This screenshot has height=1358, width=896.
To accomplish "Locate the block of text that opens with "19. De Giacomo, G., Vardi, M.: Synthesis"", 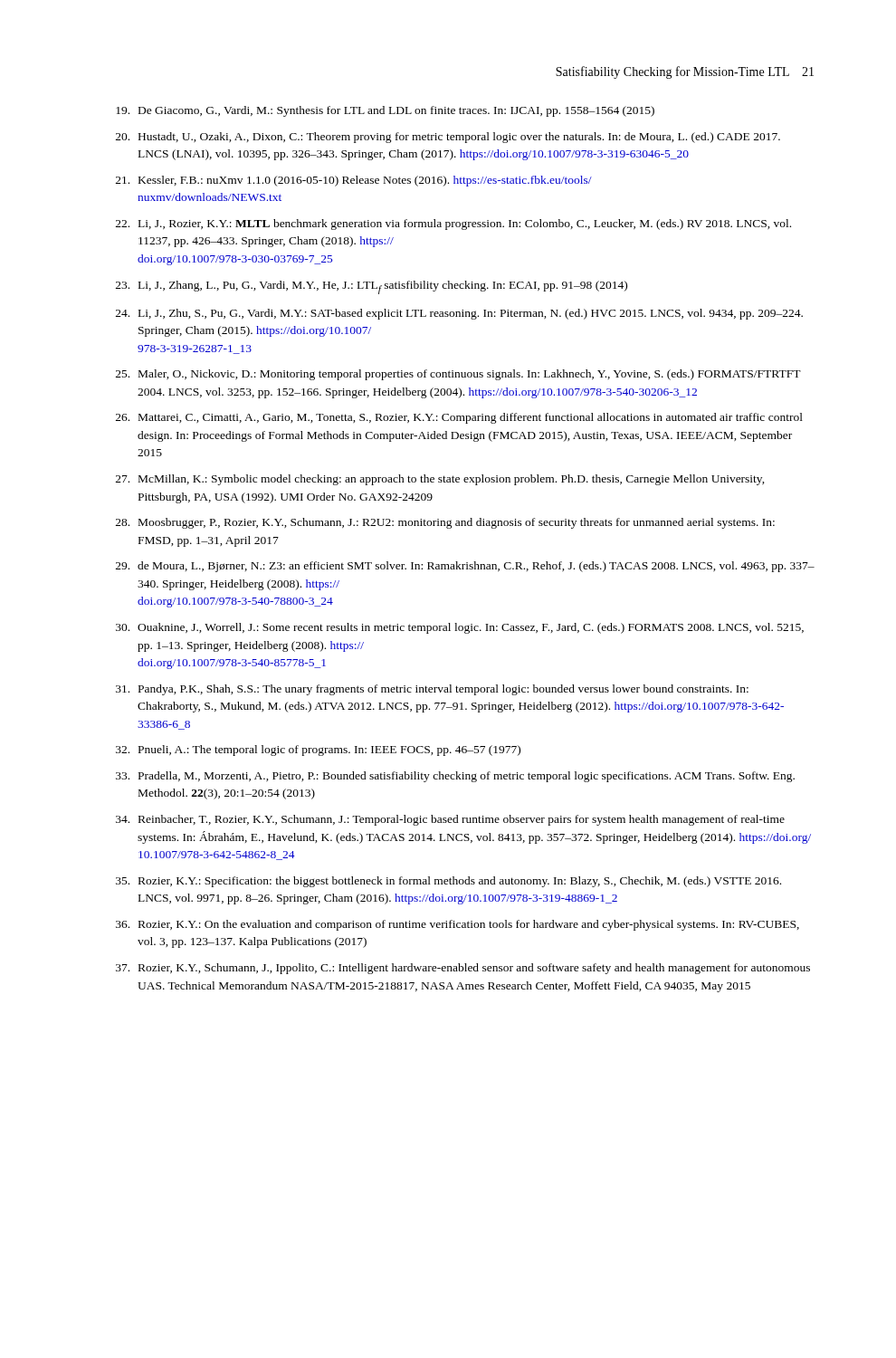I will pos(456,110).
